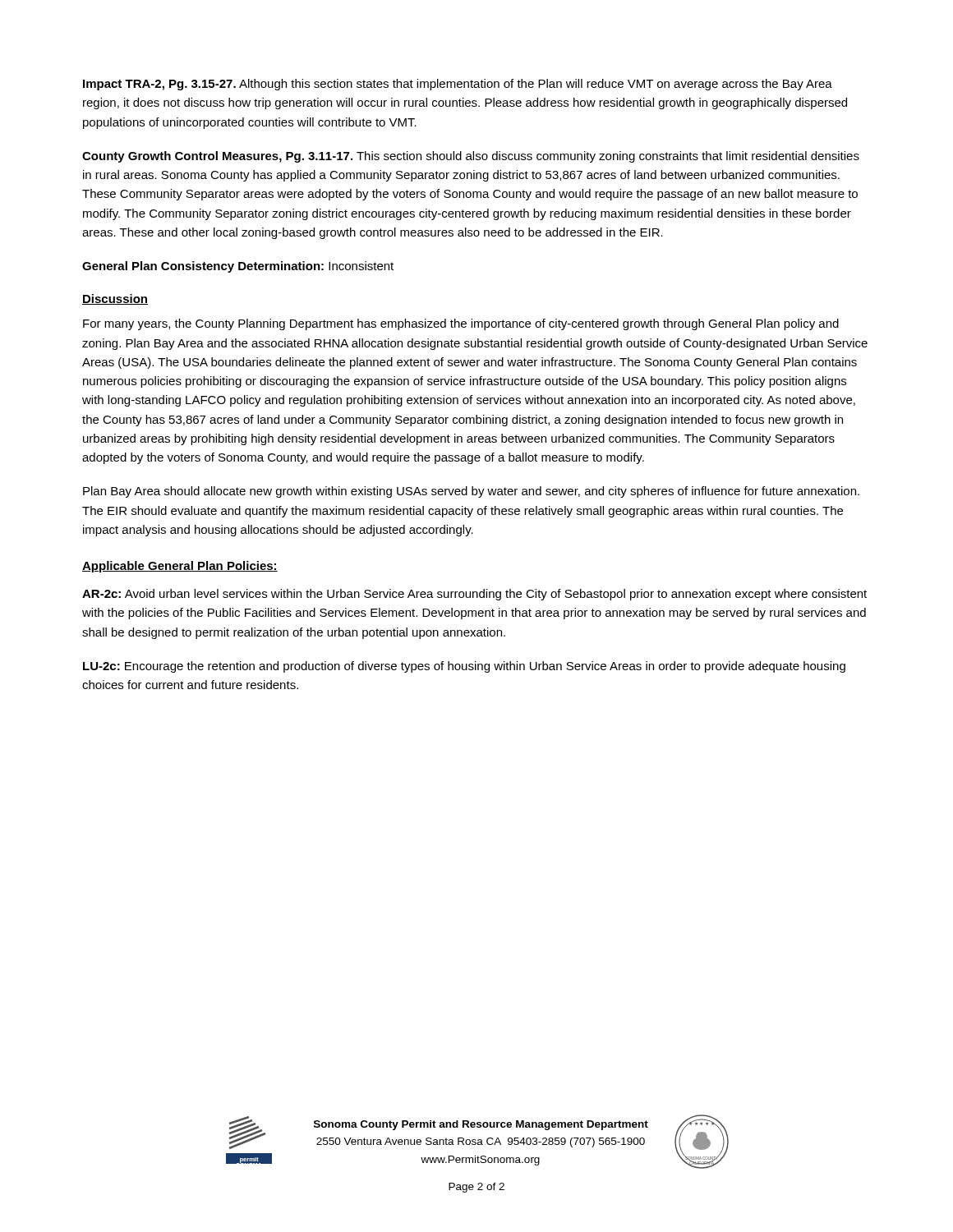Navigate to the text starting "AR-2c: Avoid urban level services within the"

[475, 612]
